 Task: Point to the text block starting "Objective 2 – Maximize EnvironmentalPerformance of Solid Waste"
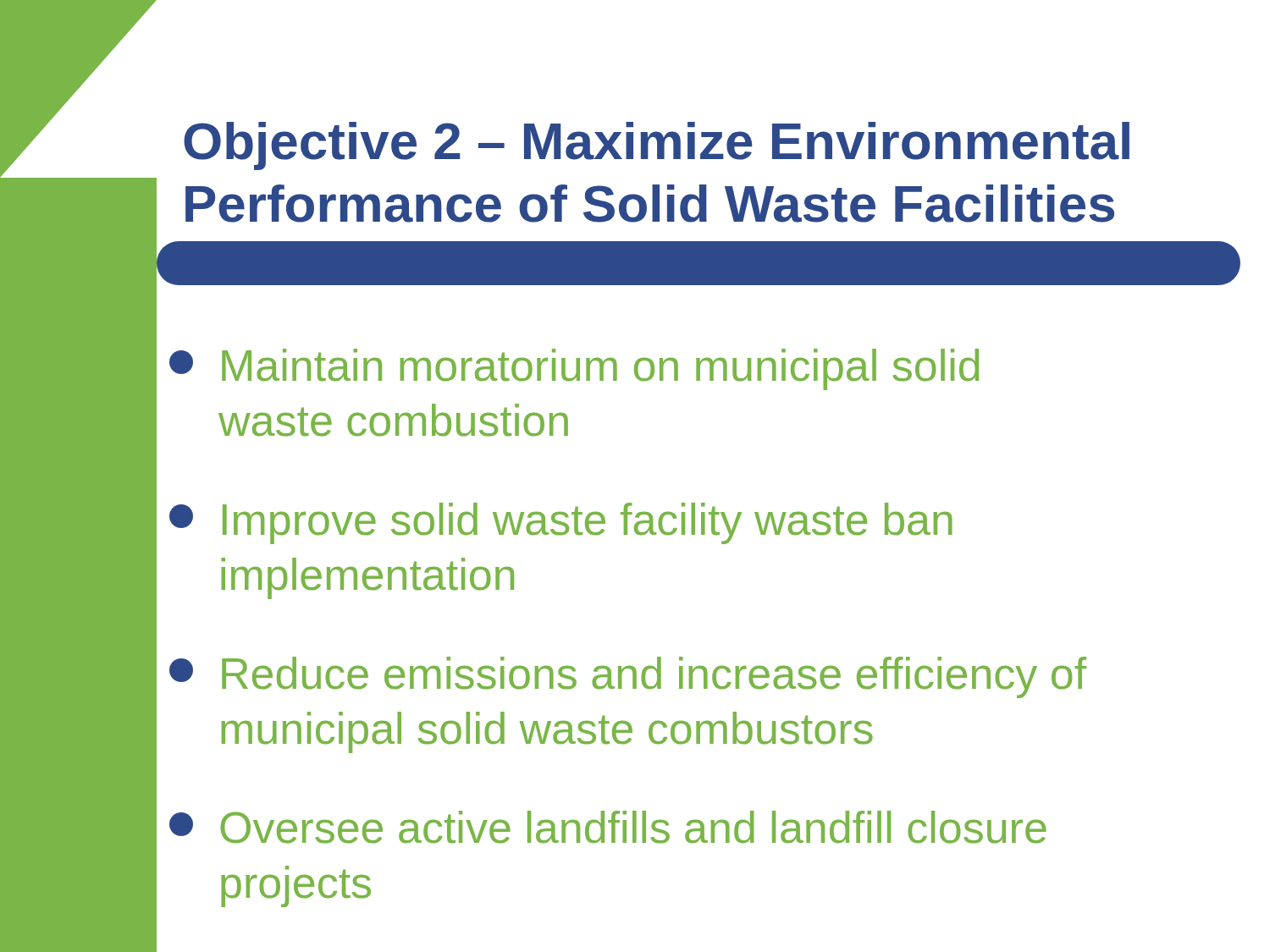[x=690, y=173]
